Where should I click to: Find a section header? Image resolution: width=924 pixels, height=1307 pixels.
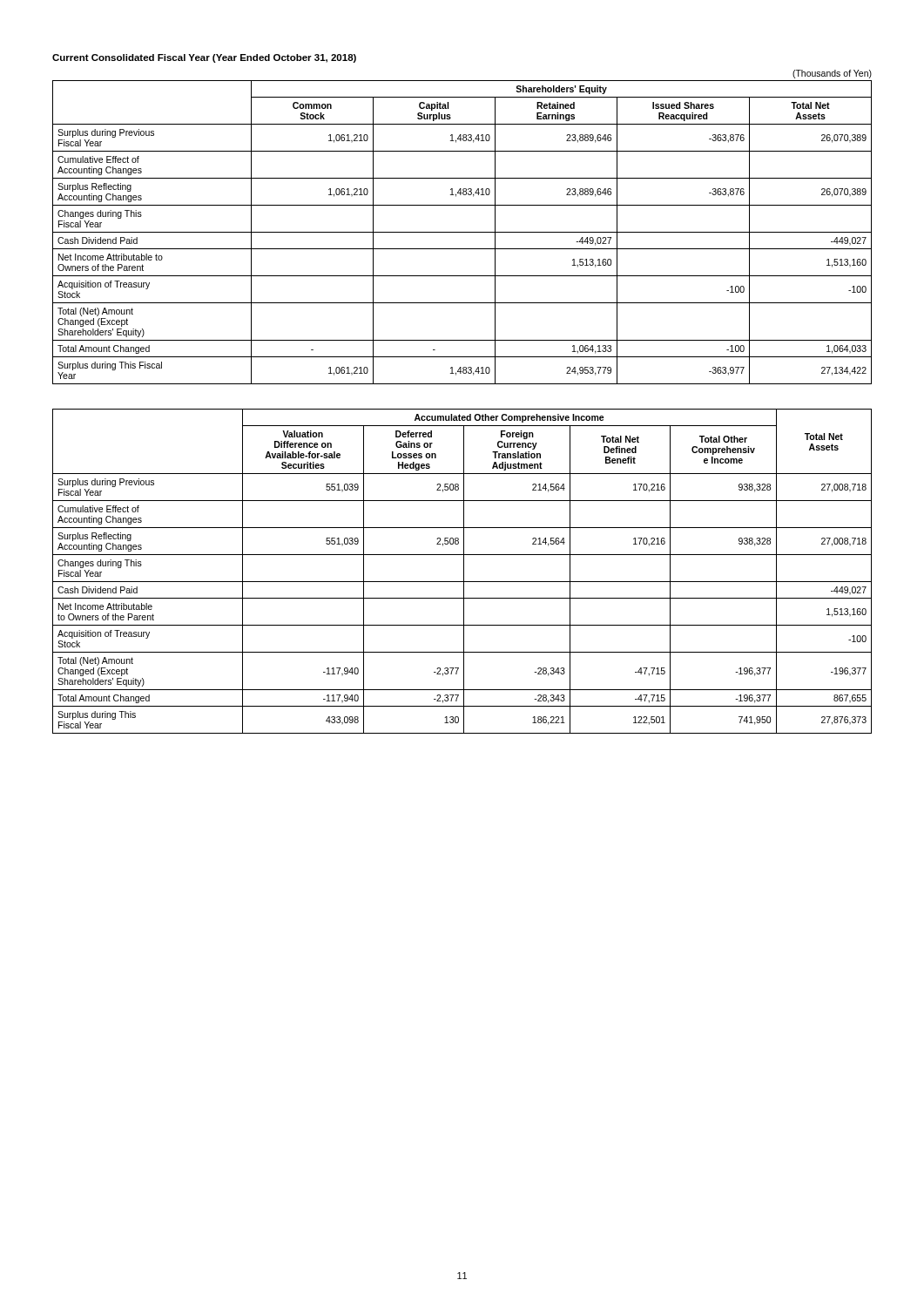pos(204,58)
